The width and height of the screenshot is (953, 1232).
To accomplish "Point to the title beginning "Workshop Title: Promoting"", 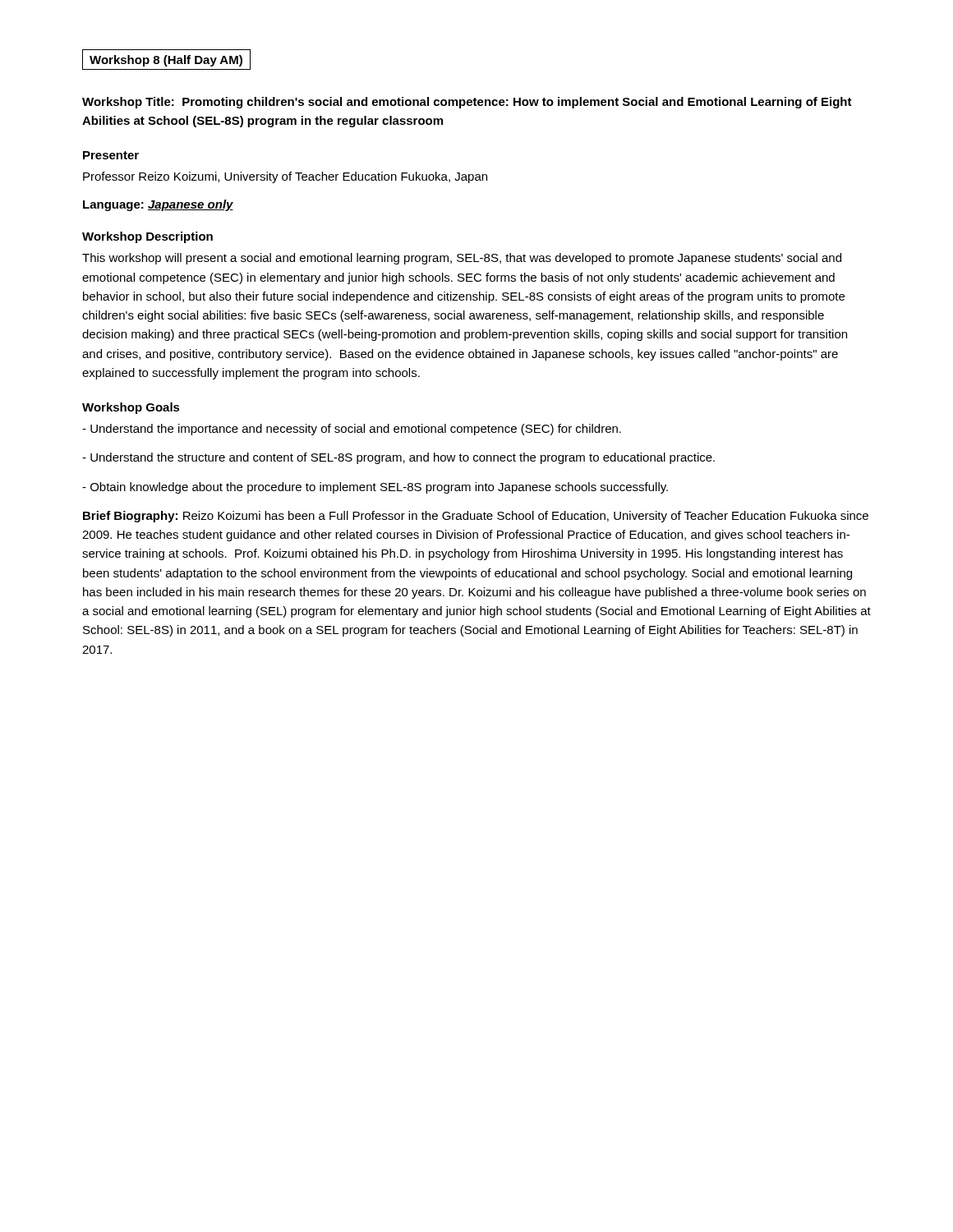I will click(x=467, y=111).
